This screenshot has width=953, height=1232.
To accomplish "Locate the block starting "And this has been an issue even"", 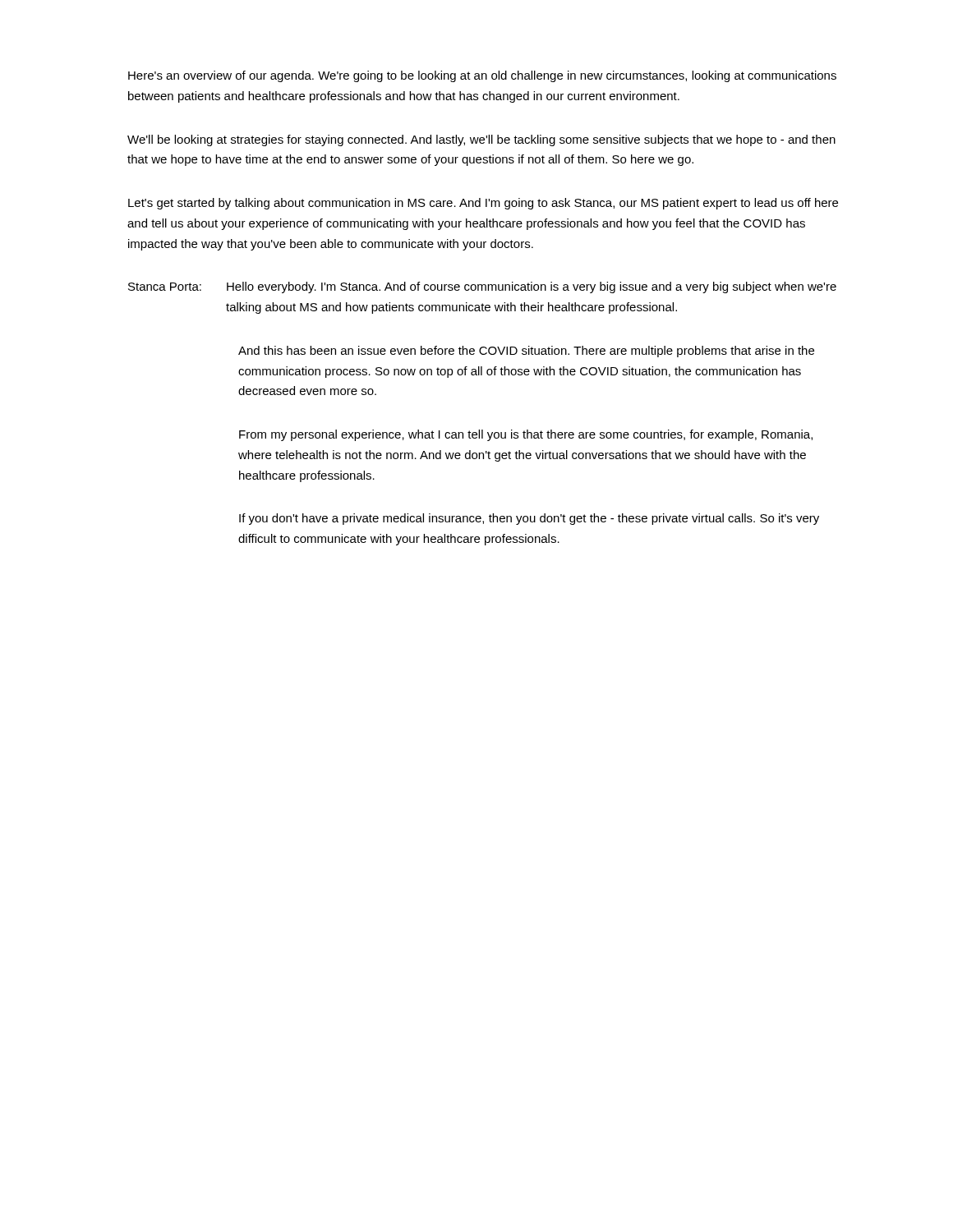I will 527,370.
